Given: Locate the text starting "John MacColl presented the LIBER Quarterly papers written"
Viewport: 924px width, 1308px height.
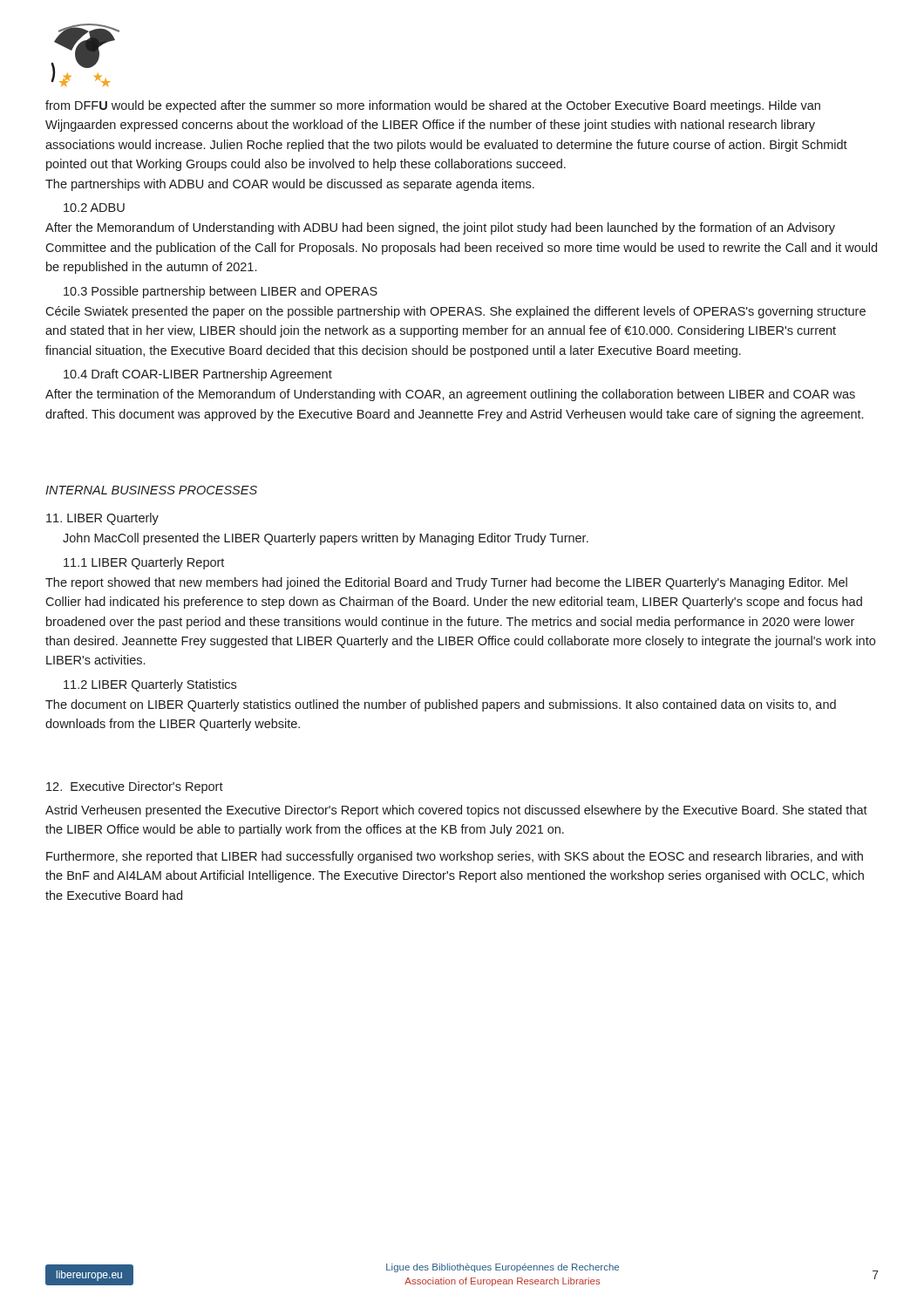Looking at the screenshot, I should (326, 538).
